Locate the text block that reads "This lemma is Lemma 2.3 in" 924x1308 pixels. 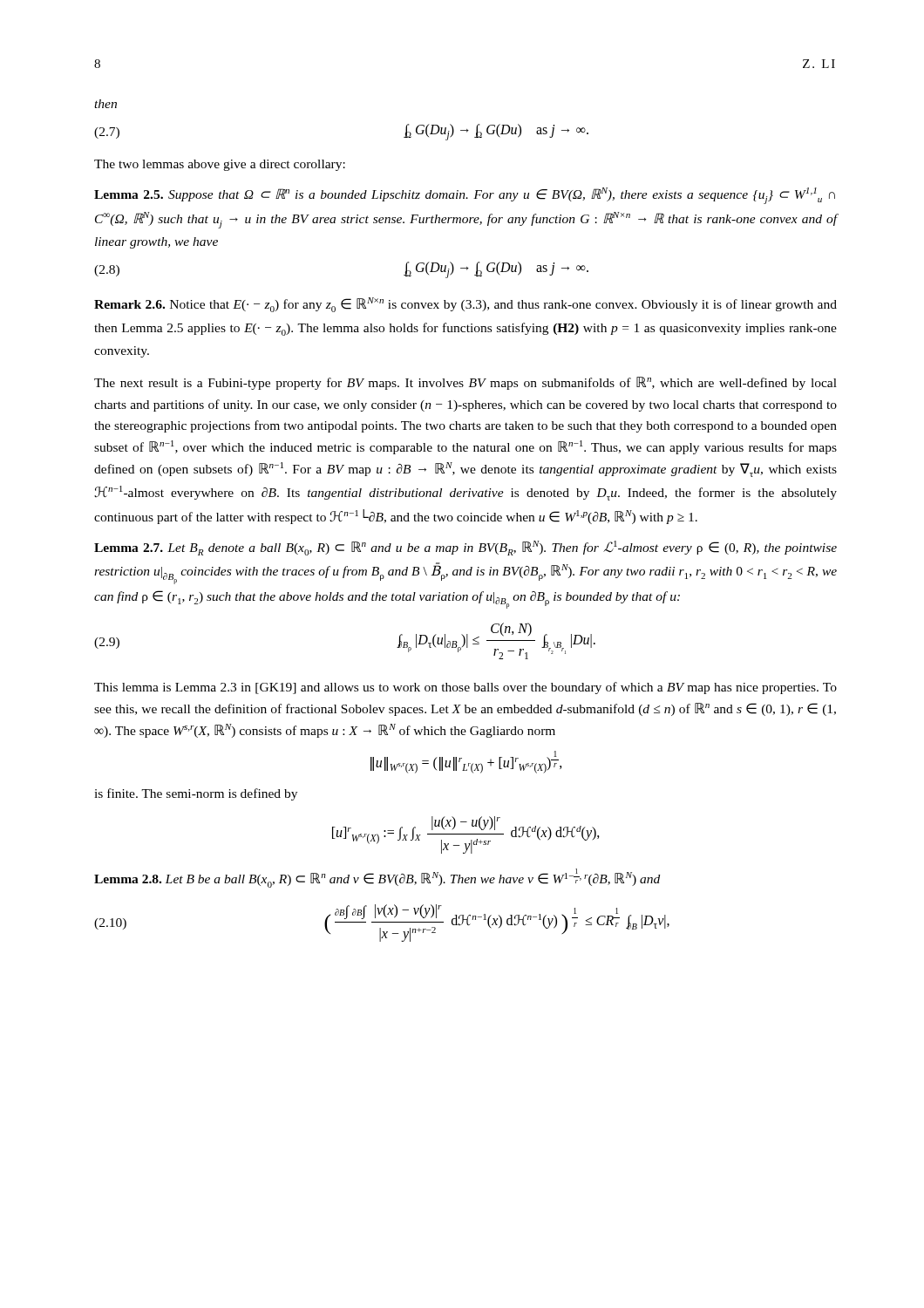coord(466,709)
